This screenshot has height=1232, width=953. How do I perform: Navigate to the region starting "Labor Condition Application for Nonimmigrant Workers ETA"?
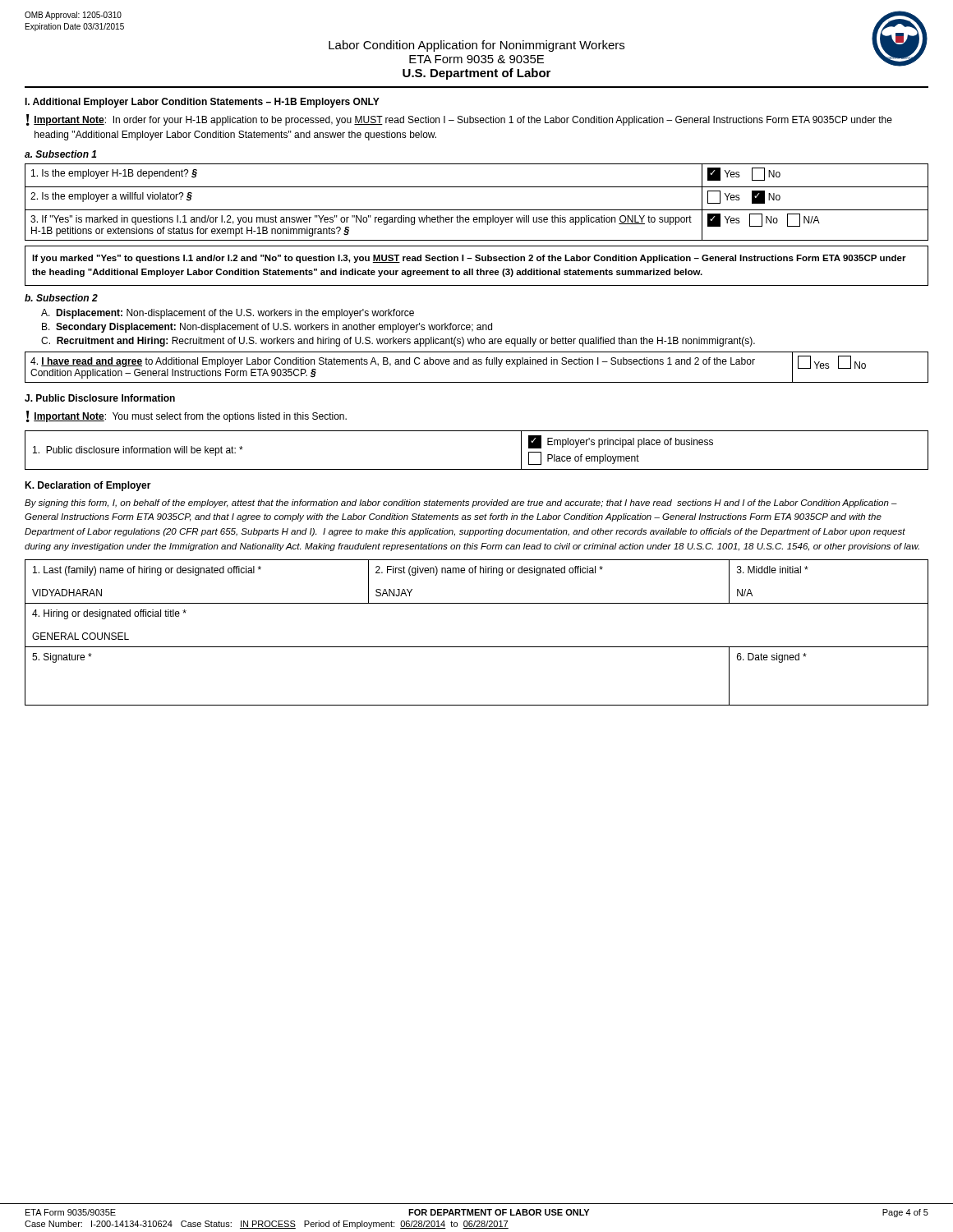tap(476, 59)
